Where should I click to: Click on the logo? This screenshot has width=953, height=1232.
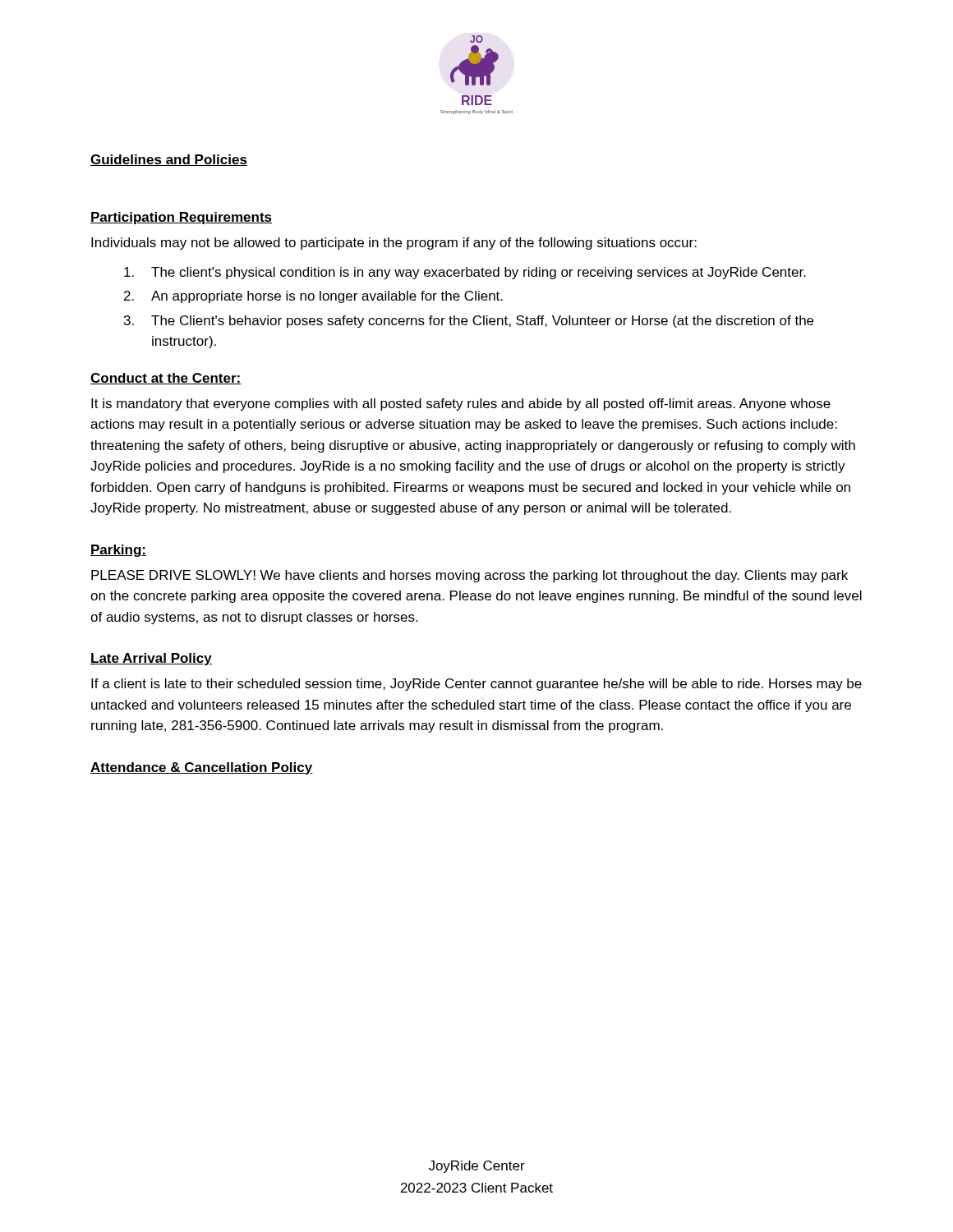tap(476, 76)
